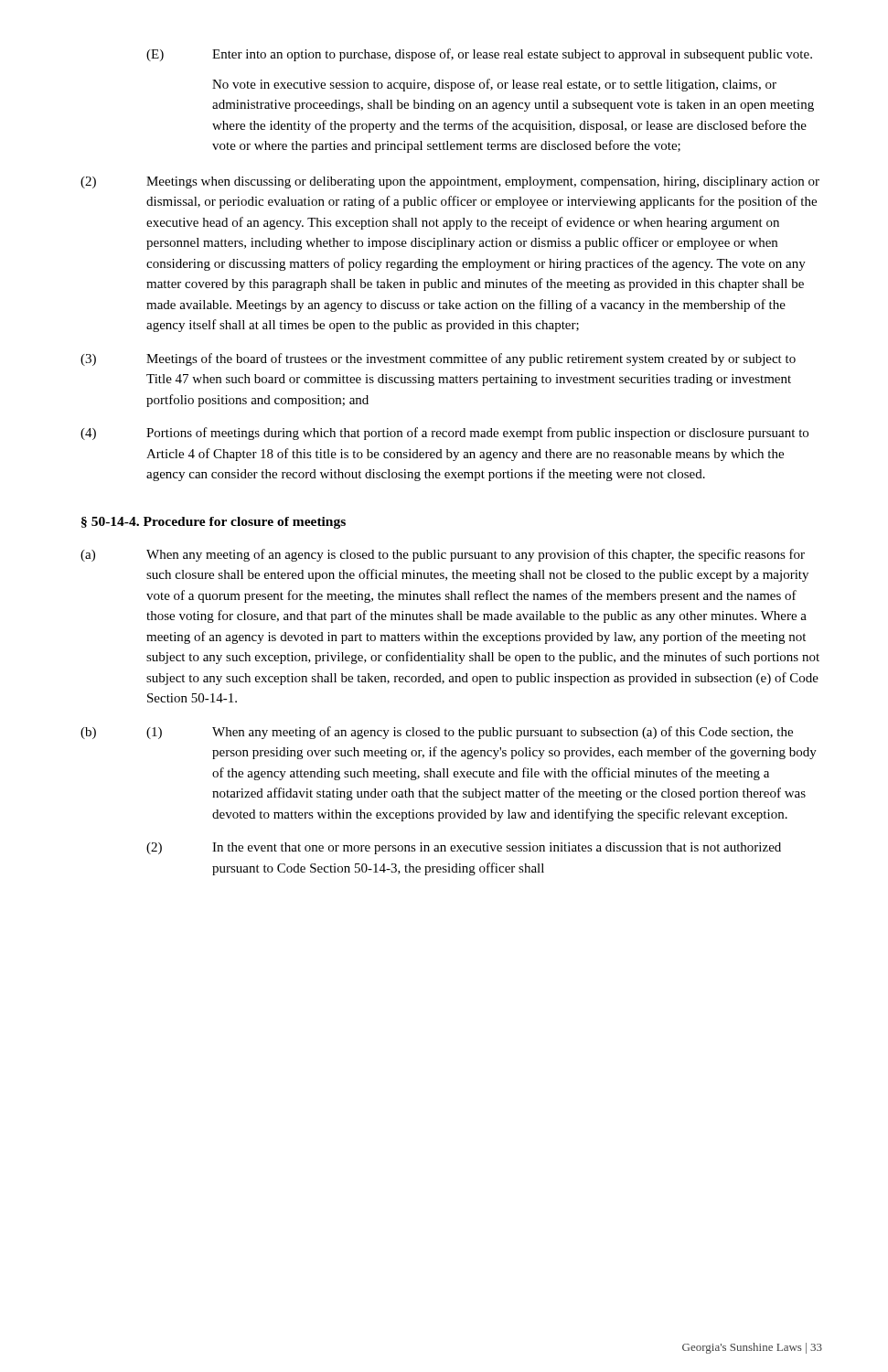
Task: Click on the passage starting "§ 50-14-4. Procedure"
Action: coord(213,520)
